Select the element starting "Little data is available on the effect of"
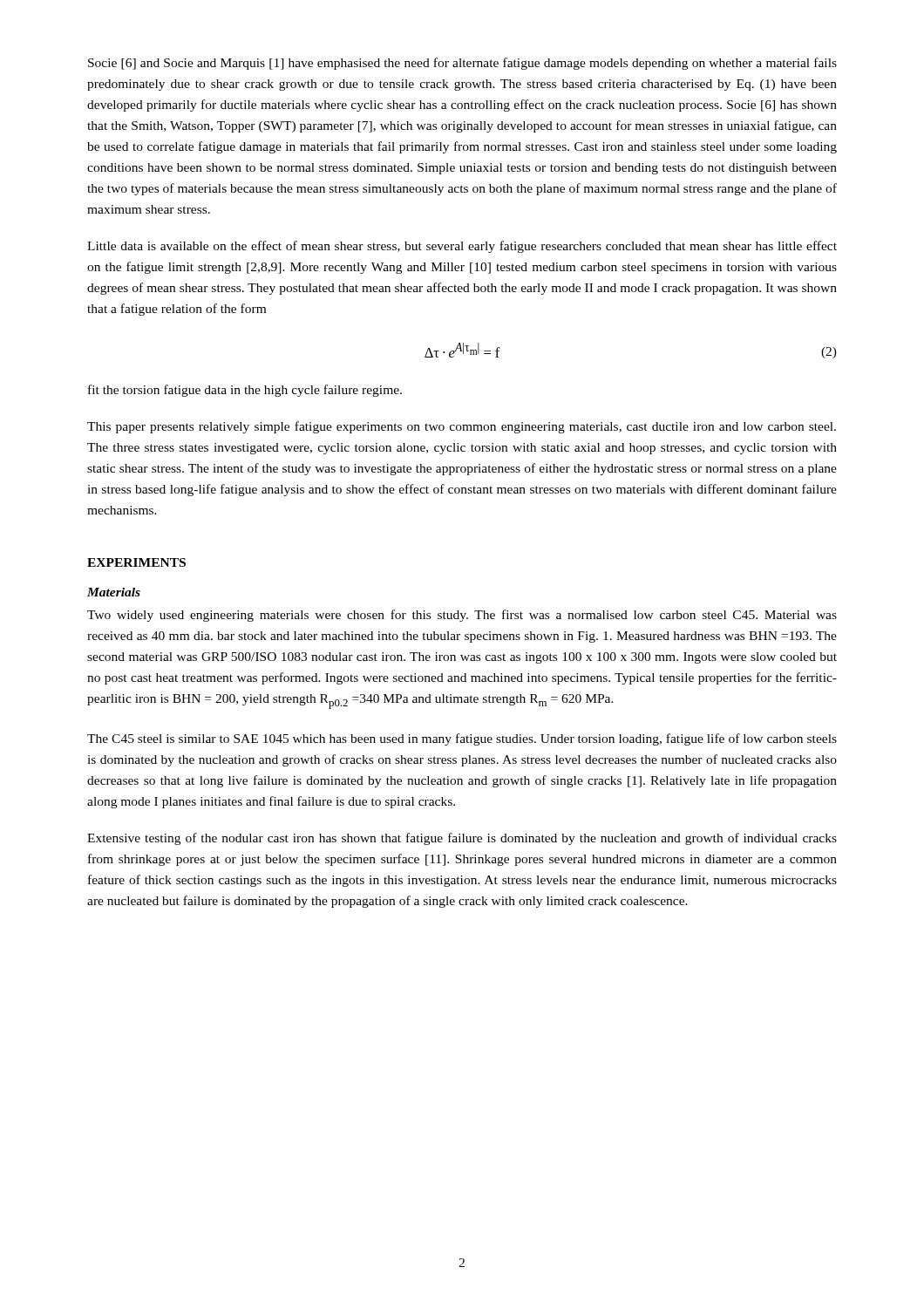Screen dimensions: 1308x924 pos(462,277)
